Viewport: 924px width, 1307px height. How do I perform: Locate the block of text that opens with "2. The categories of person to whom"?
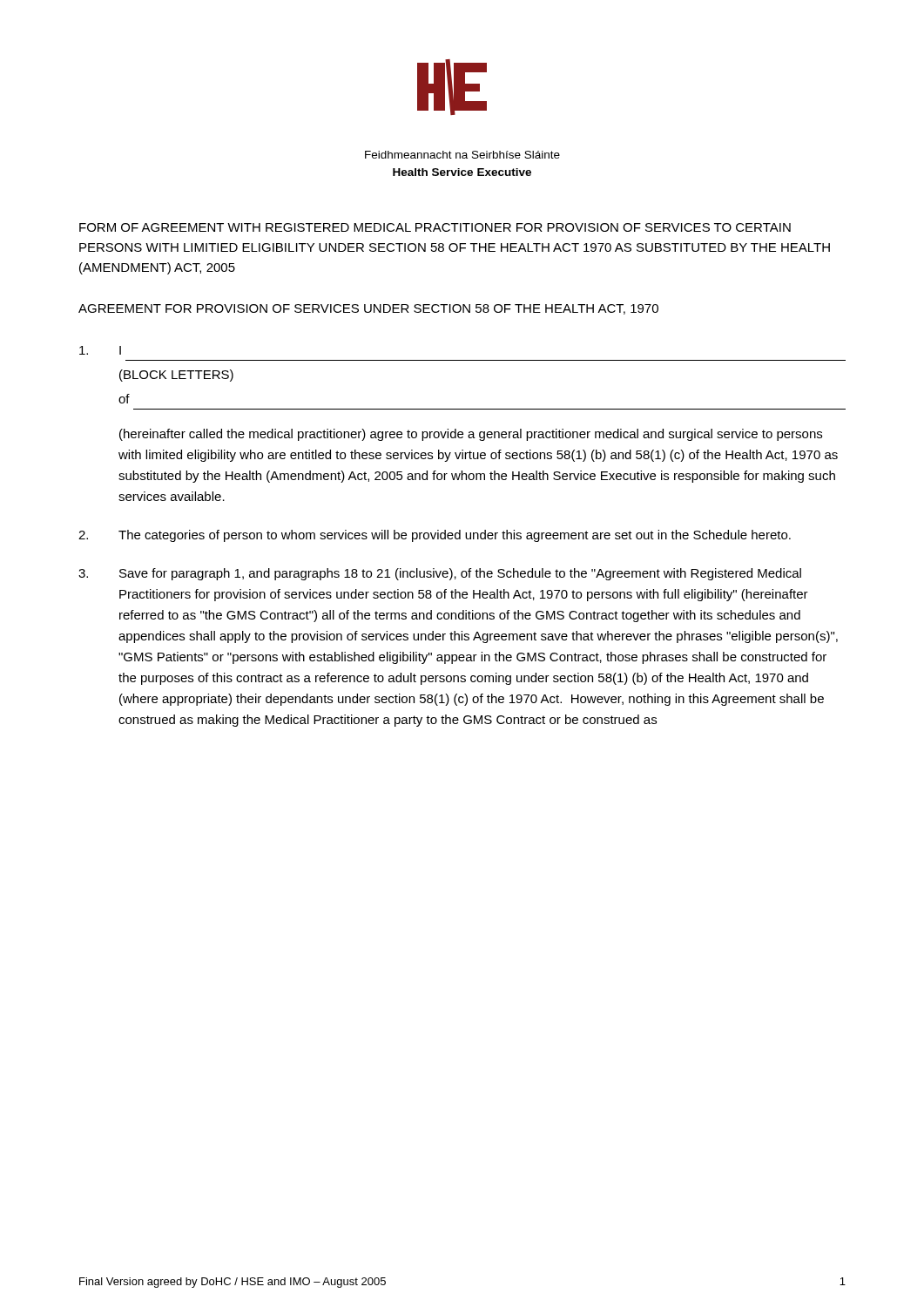point(462,535)
